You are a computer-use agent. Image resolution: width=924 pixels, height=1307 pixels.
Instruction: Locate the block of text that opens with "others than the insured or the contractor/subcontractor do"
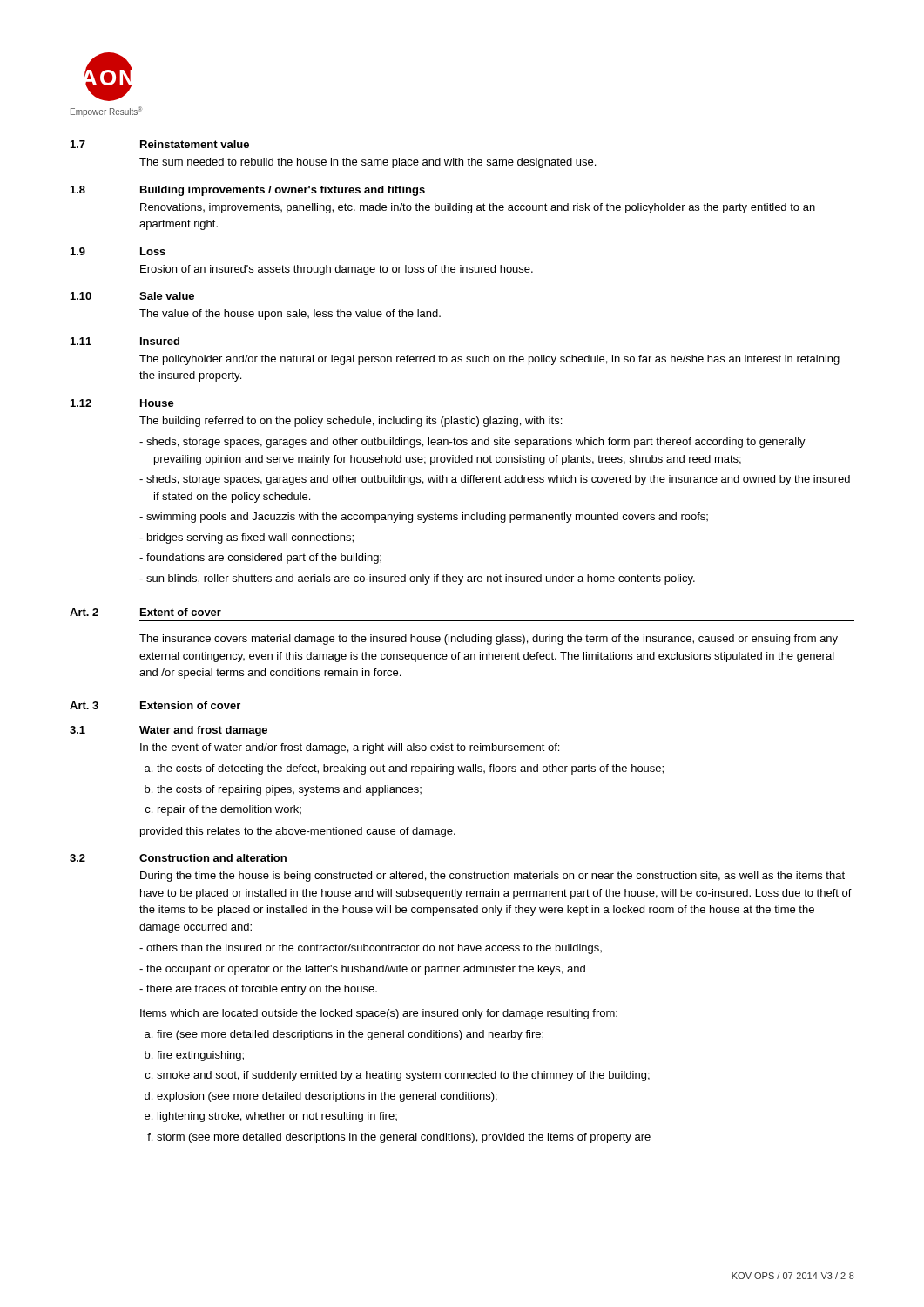tap(374, 948)
